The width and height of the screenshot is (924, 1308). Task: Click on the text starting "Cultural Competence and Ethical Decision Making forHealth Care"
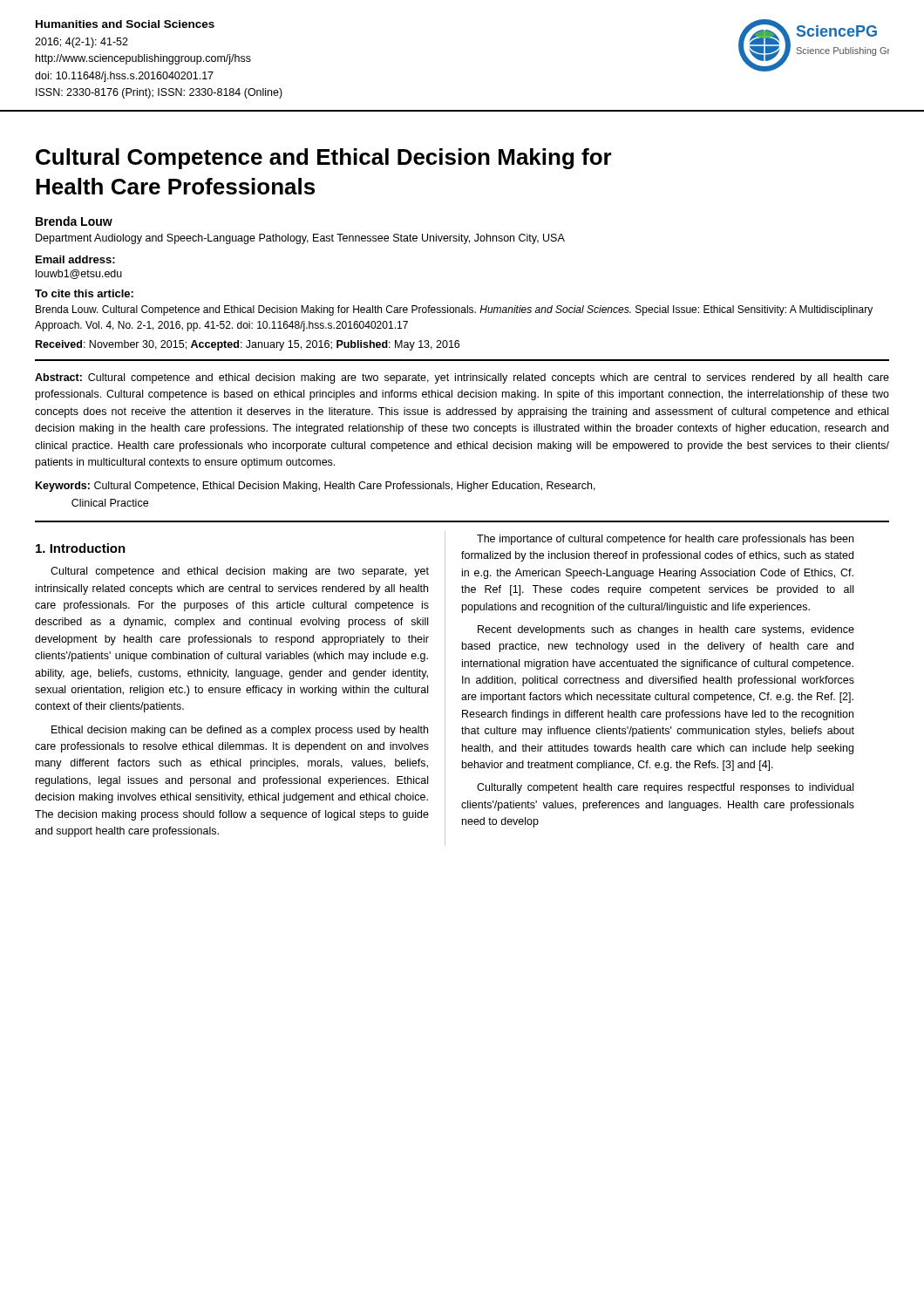click(323, 172)
